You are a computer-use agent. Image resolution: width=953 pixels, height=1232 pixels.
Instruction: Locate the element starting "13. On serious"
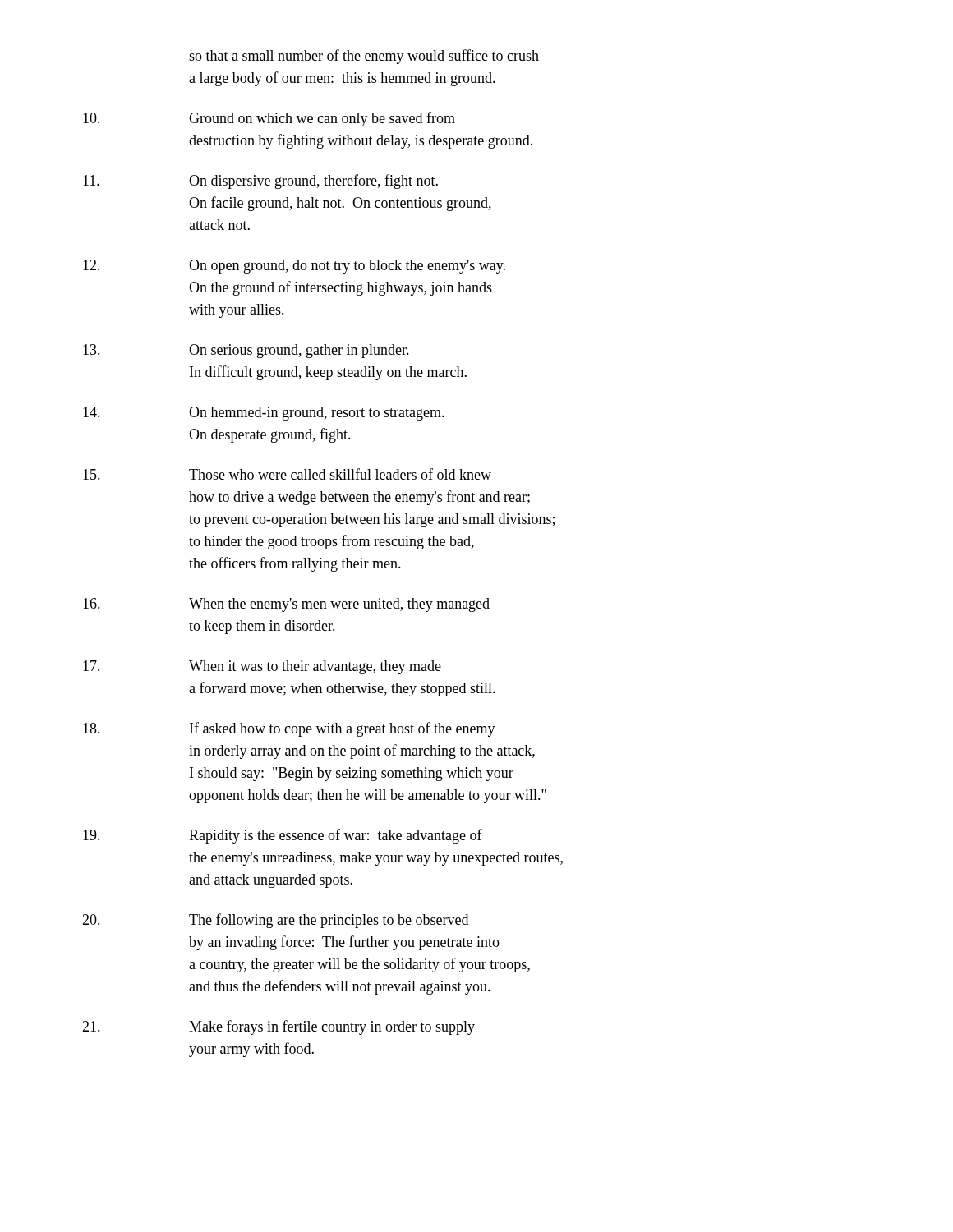(x=246, y=351)
